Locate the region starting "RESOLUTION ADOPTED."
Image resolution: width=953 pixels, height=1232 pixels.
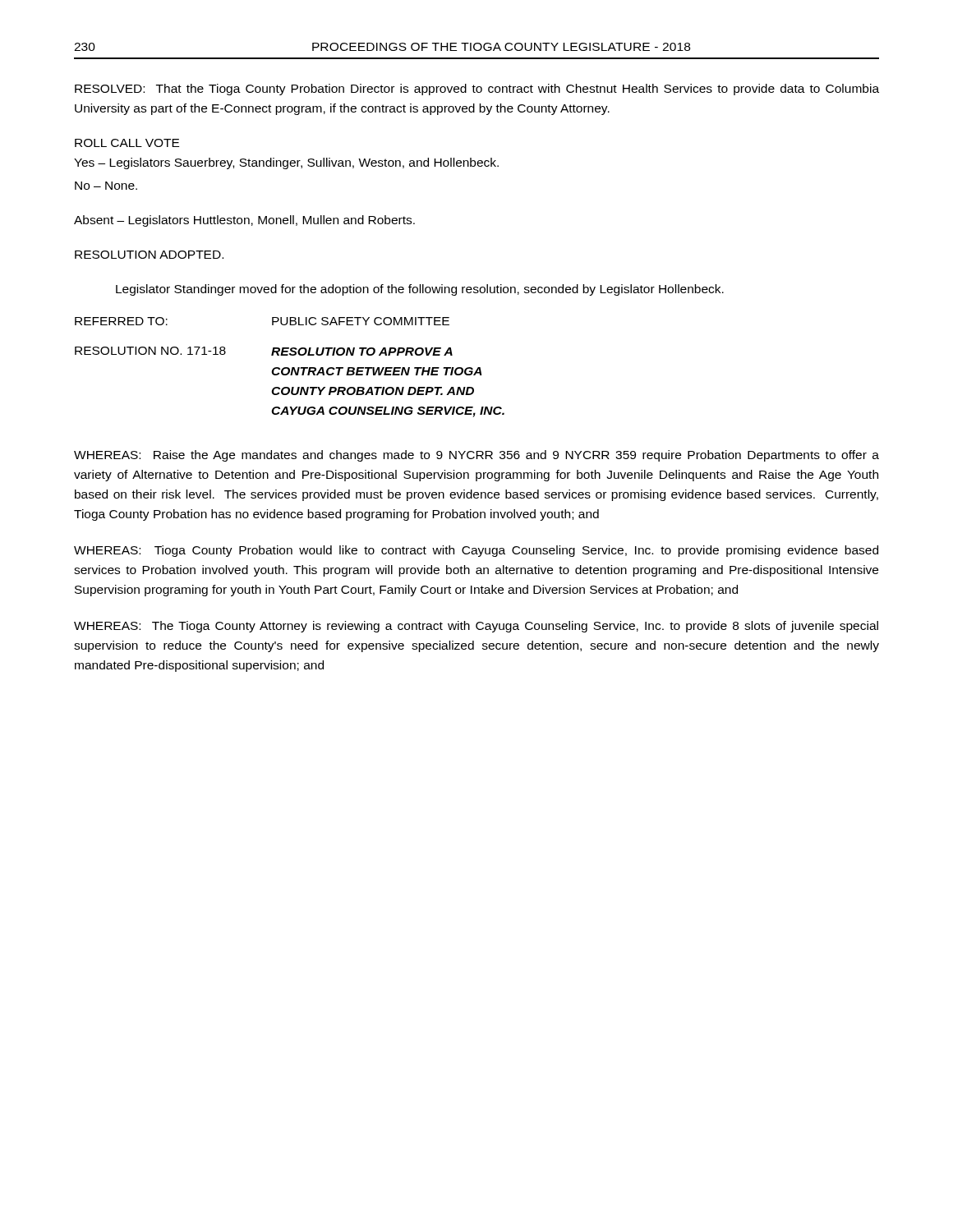pyautogui.click(x=149, y=254)
